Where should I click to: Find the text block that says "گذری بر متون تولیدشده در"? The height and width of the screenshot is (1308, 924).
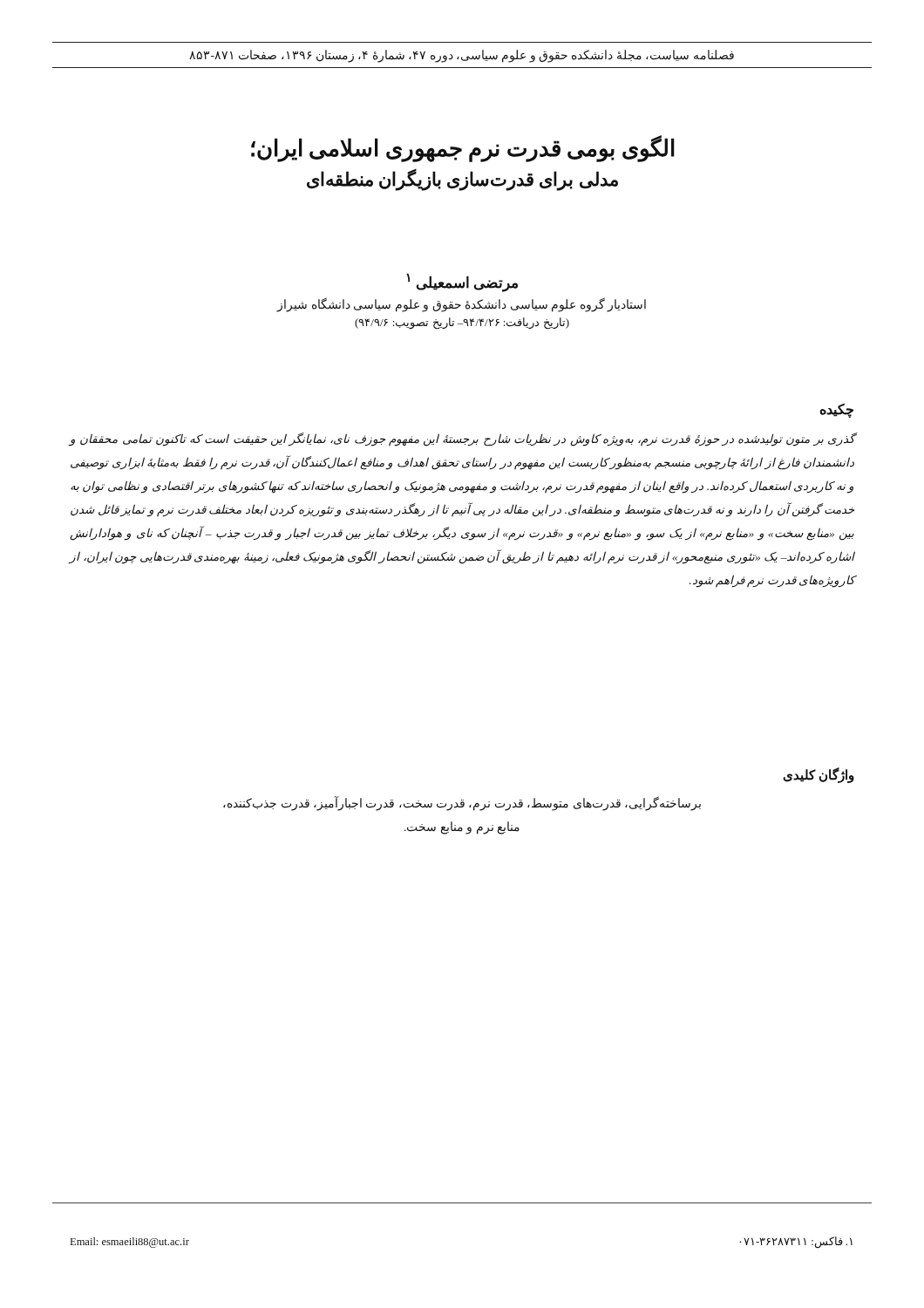click(x=462, y=510)
